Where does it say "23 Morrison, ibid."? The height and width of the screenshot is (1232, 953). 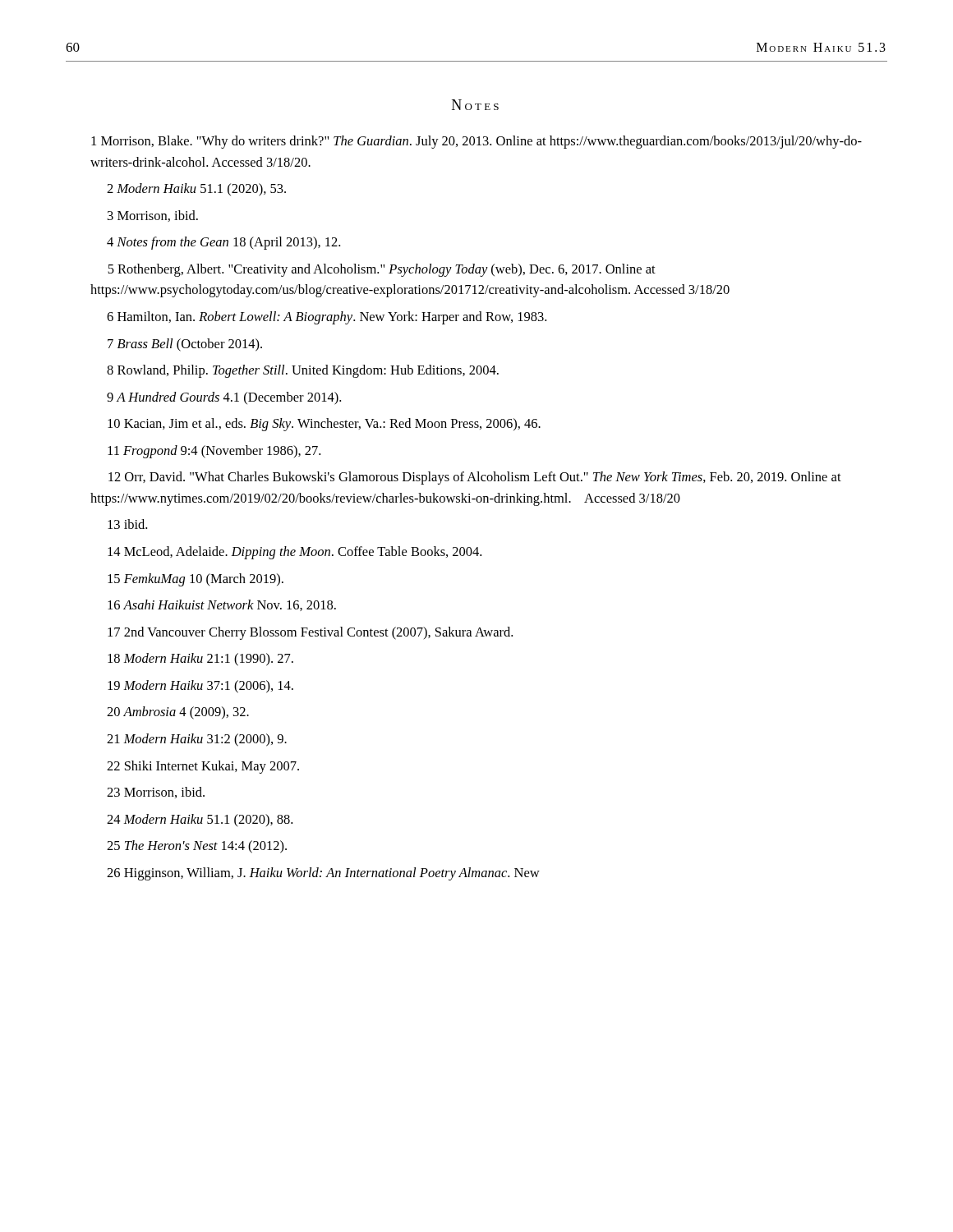coord(156,792)
